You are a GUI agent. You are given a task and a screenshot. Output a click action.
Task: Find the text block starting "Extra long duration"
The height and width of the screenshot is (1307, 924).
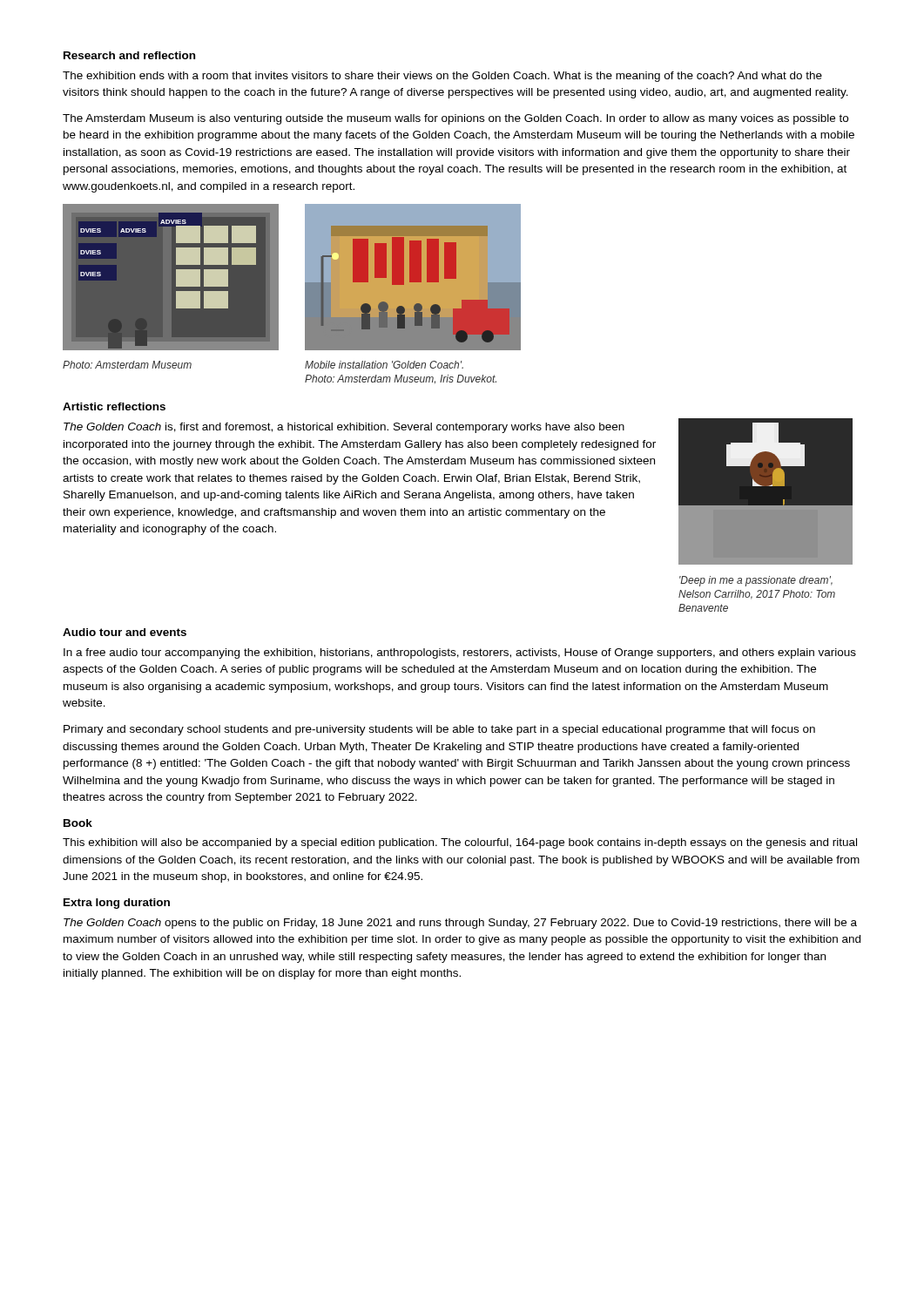tap(117, 902)
